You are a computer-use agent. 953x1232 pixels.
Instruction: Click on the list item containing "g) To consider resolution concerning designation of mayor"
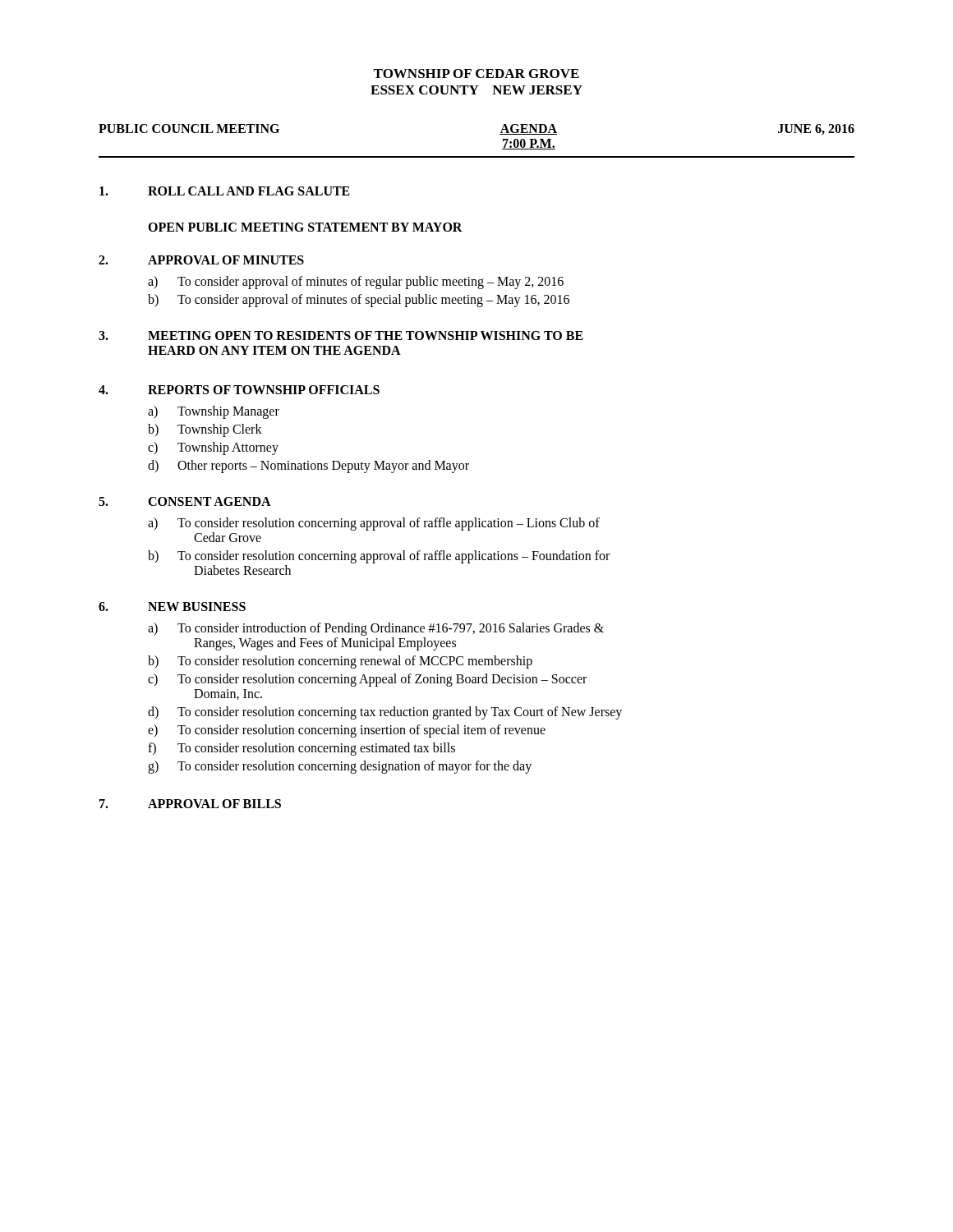(501, 766)
